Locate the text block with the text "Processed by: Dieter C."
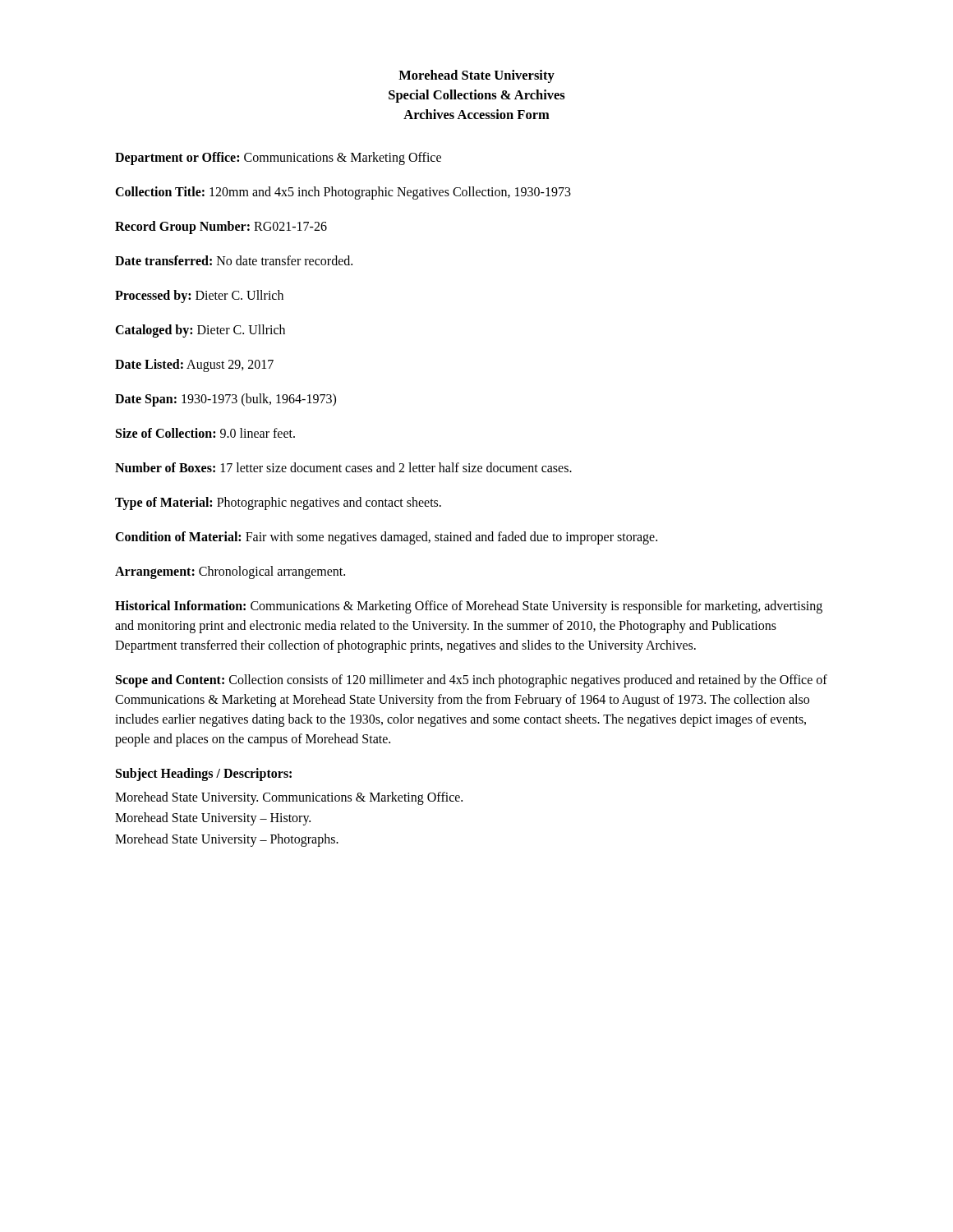 pos(199,295)
